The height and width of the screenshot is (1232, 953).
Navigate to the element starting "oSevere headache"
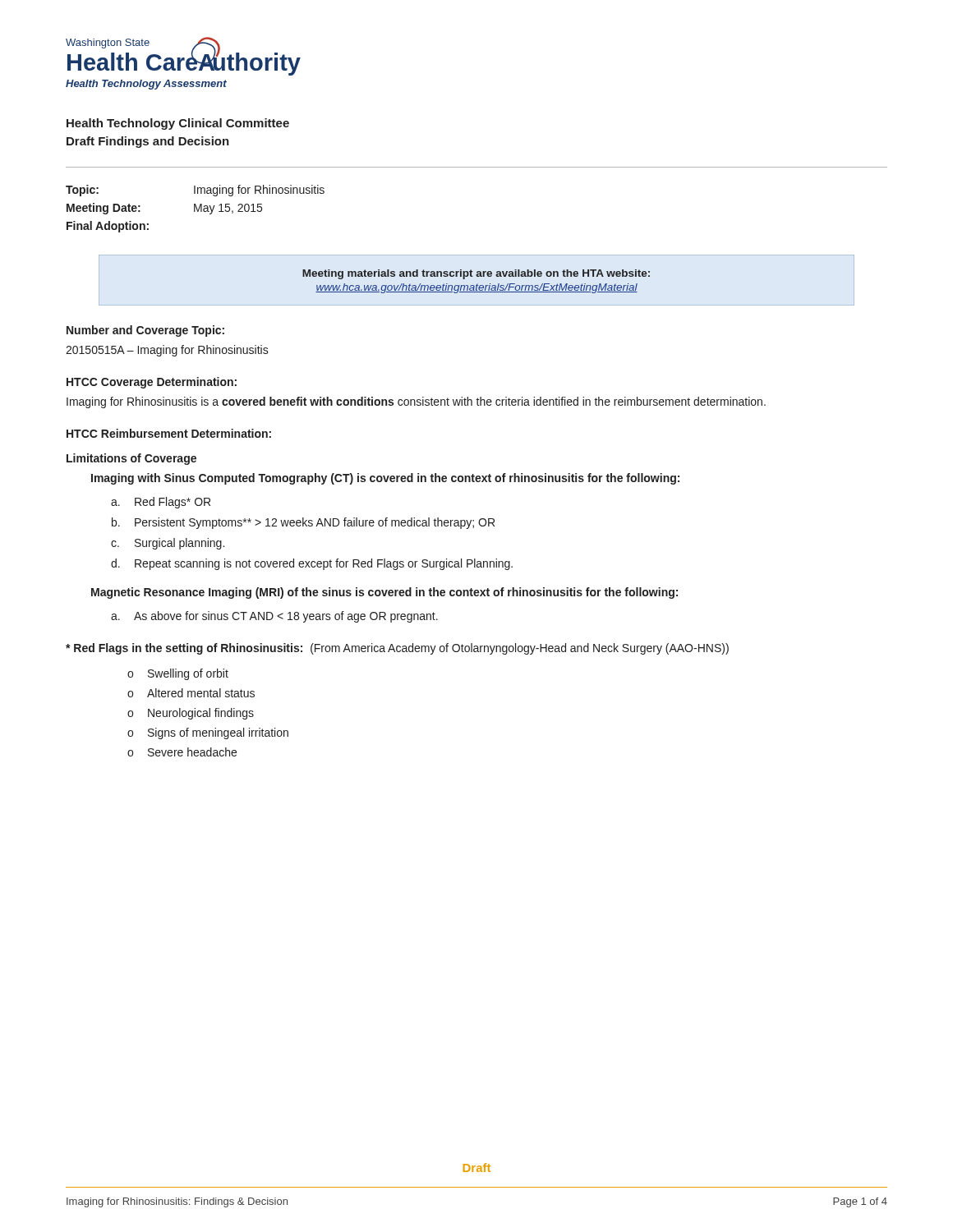point(182,752)
